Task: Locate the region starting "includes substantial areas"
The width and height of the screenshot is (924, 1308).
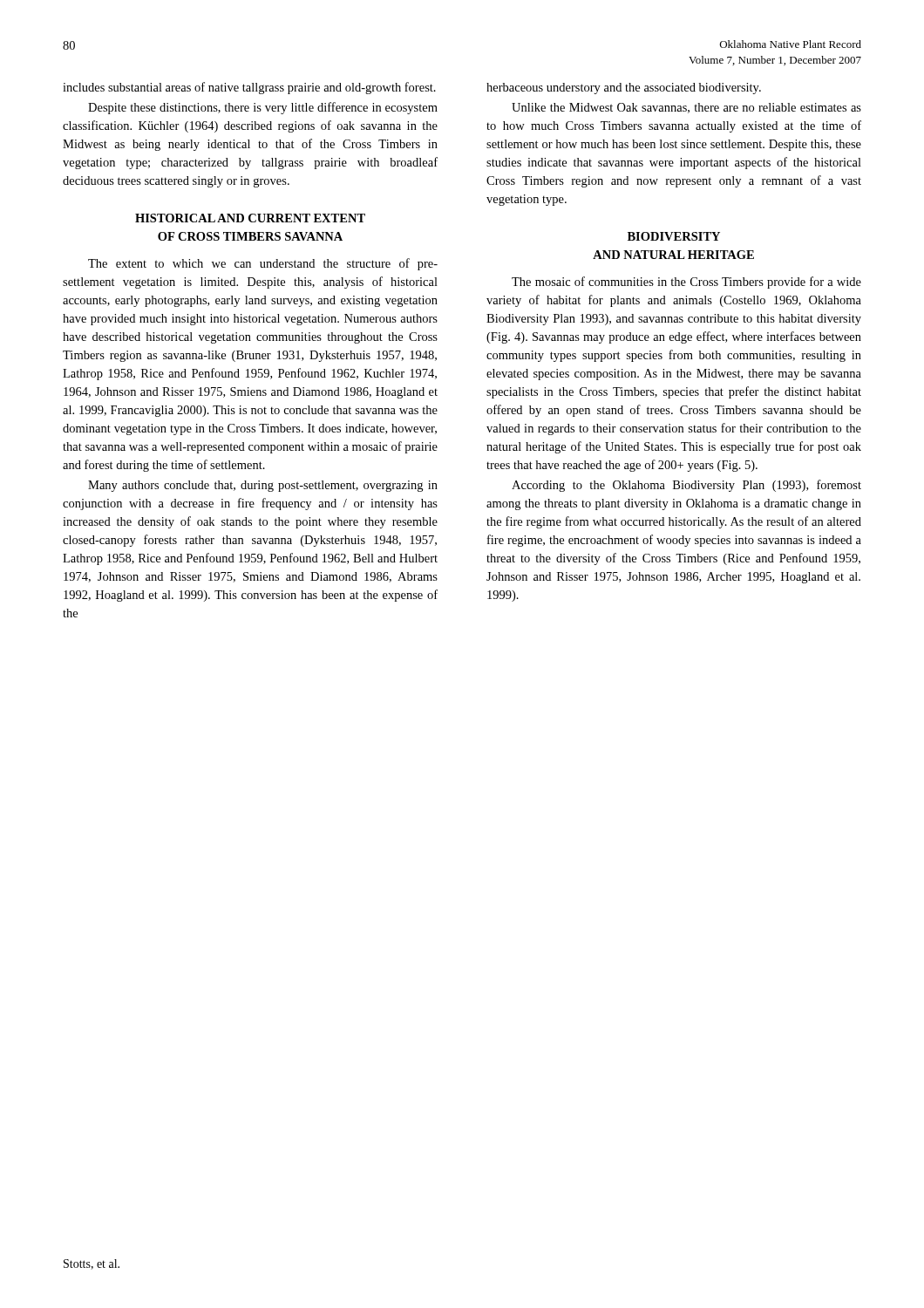Action: tap(250, 88)
